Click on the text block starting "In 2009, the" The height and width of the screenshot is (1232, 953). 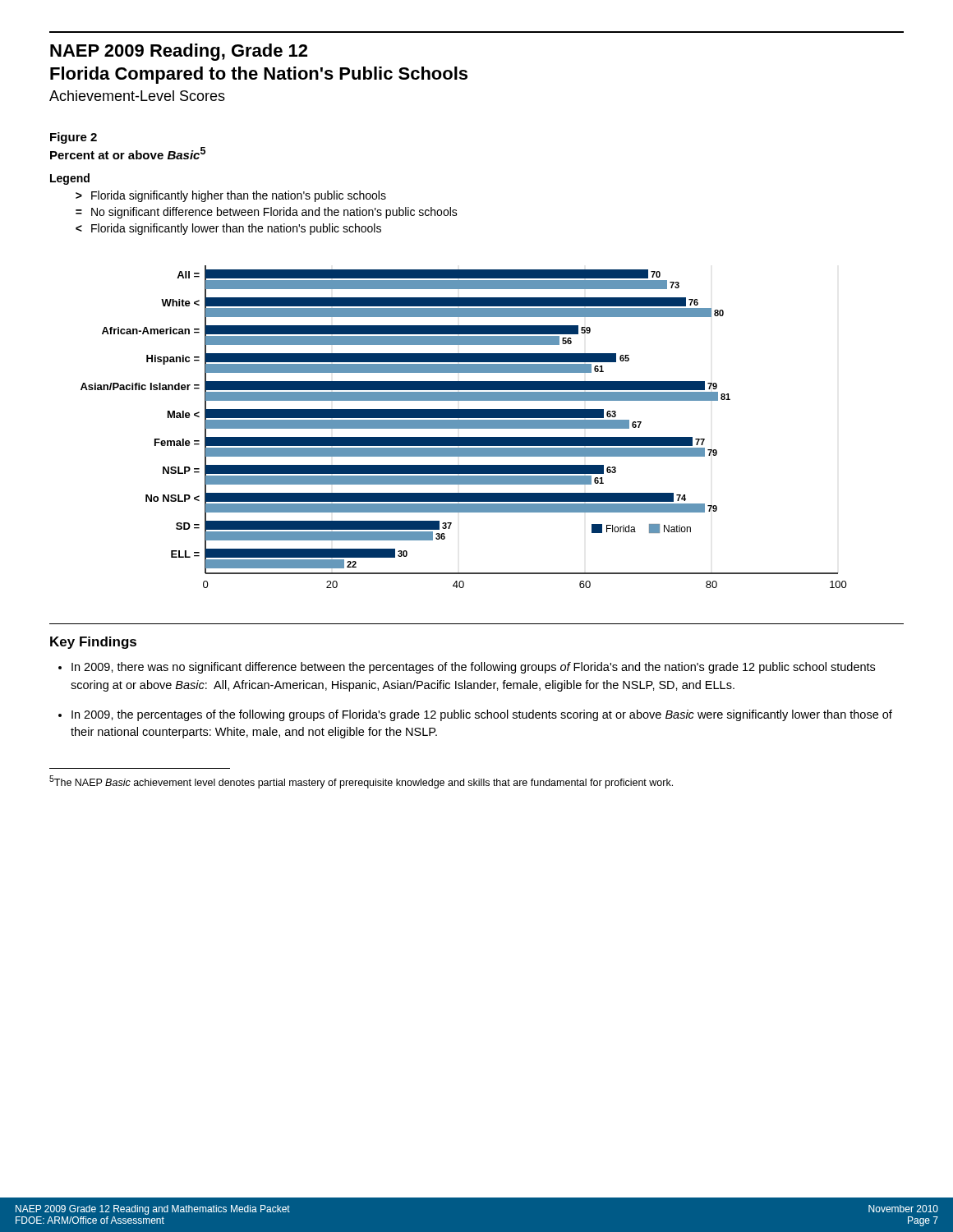481,723
